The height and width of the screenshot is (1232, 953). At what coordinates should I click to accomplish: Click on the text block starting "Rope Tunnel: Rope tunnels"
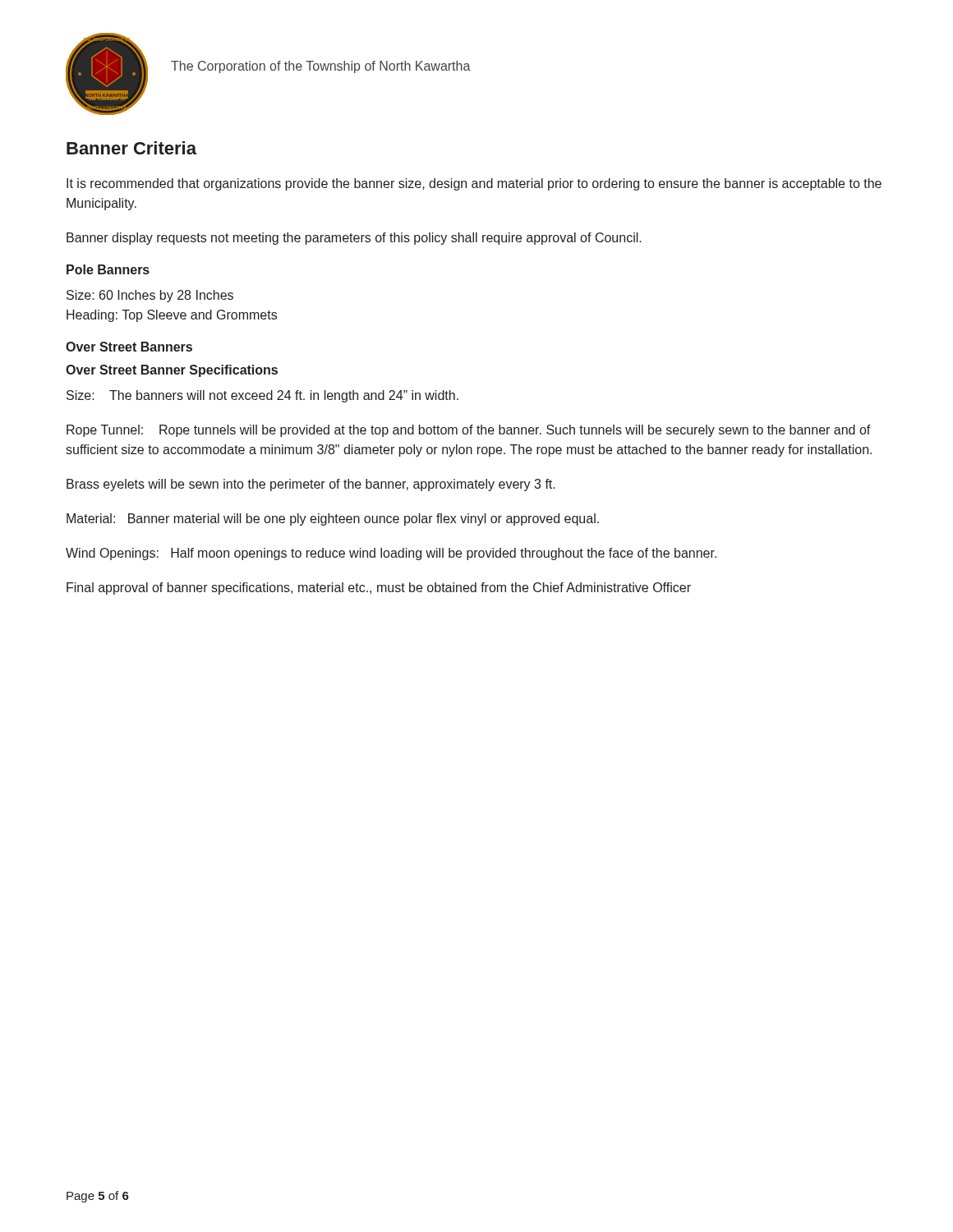tap(469, 440)
